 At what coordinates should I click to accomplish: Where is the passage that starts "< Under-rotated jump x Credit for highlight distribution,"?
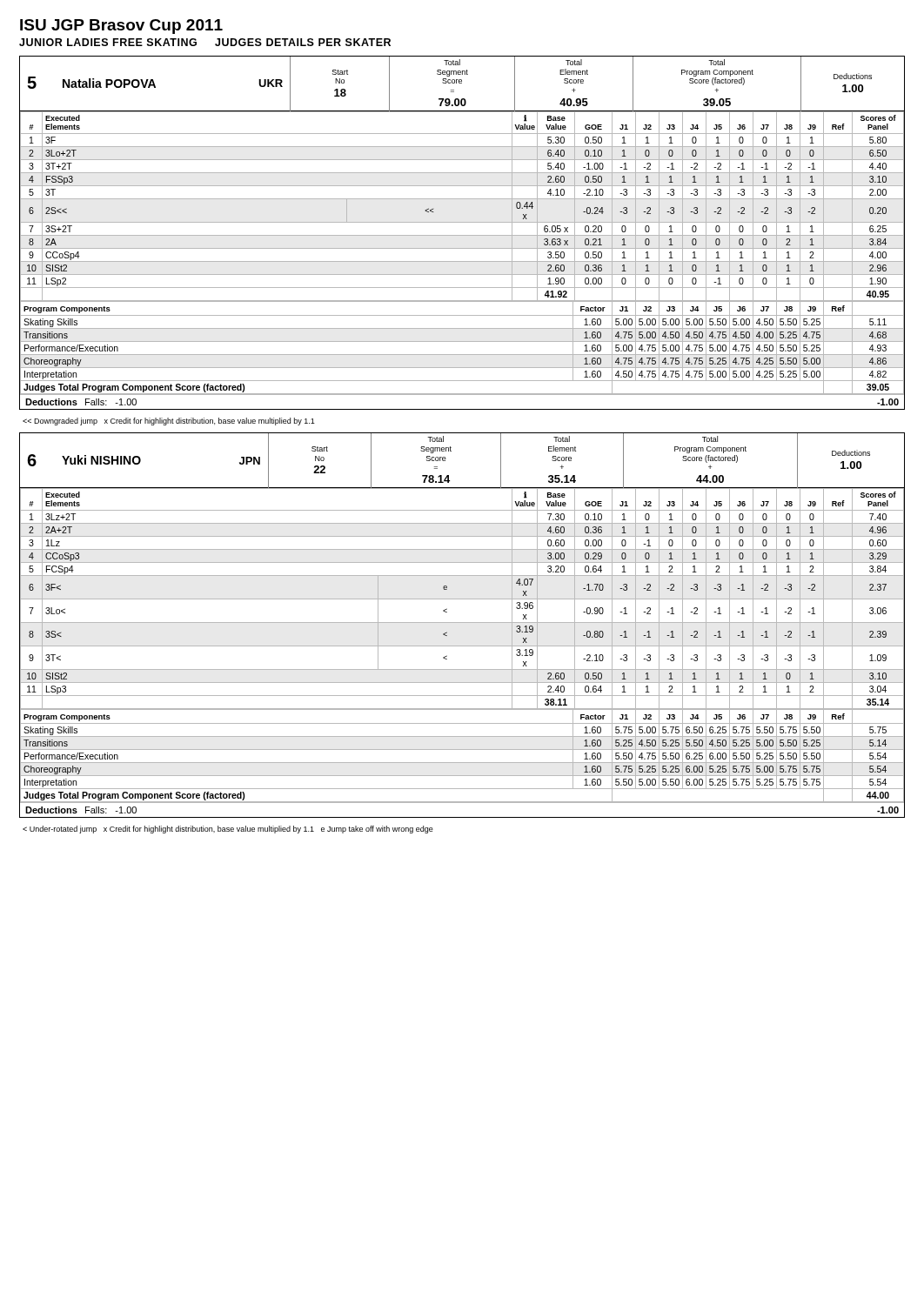pos(228,829)
